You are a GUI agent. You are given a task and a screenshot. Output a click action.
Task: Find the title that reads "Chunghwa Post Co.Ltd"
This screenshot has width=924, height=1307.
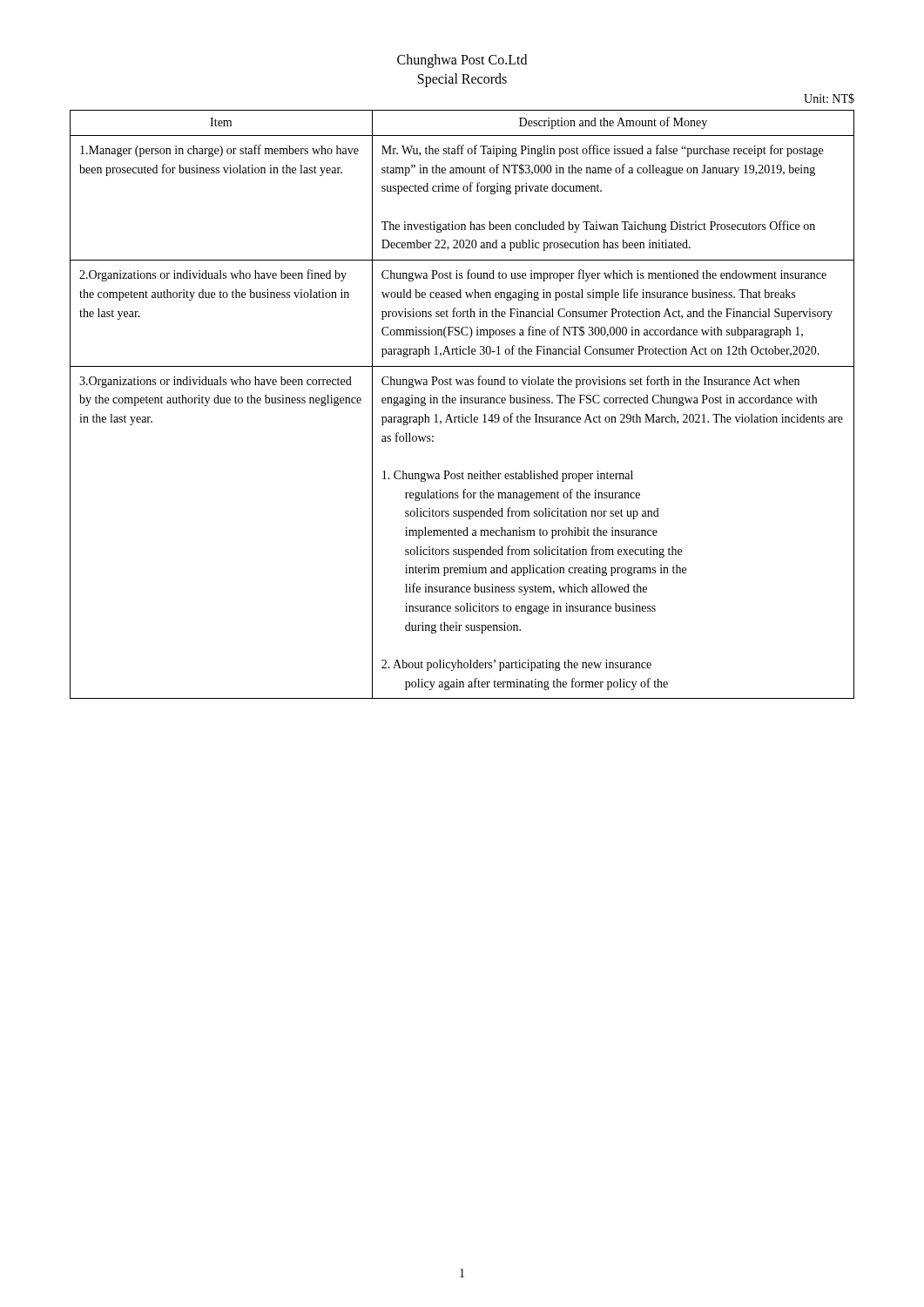click(462, 70)
